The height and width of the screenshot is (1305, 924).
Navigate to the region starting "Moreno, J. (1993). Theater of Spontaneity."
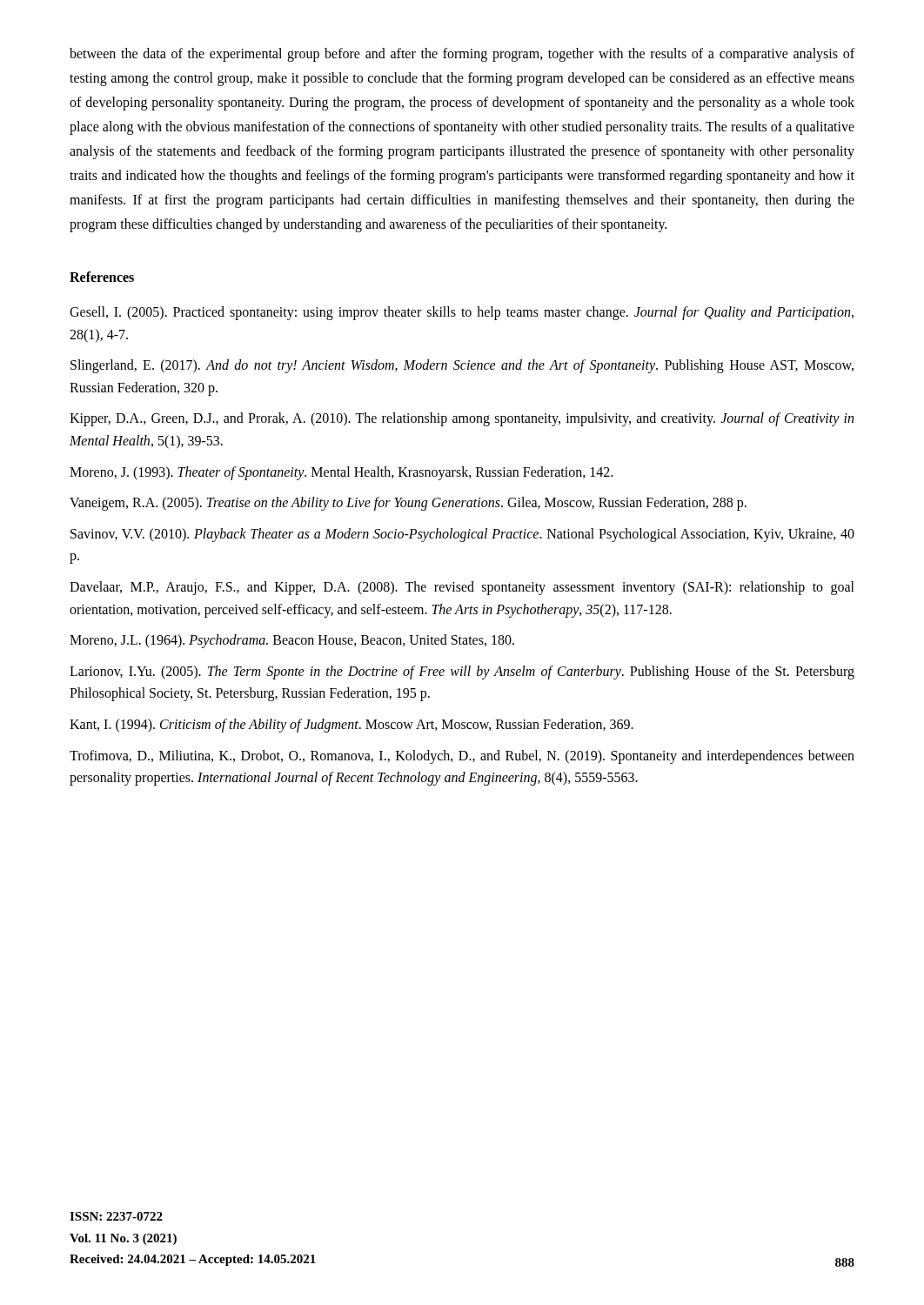342,472
